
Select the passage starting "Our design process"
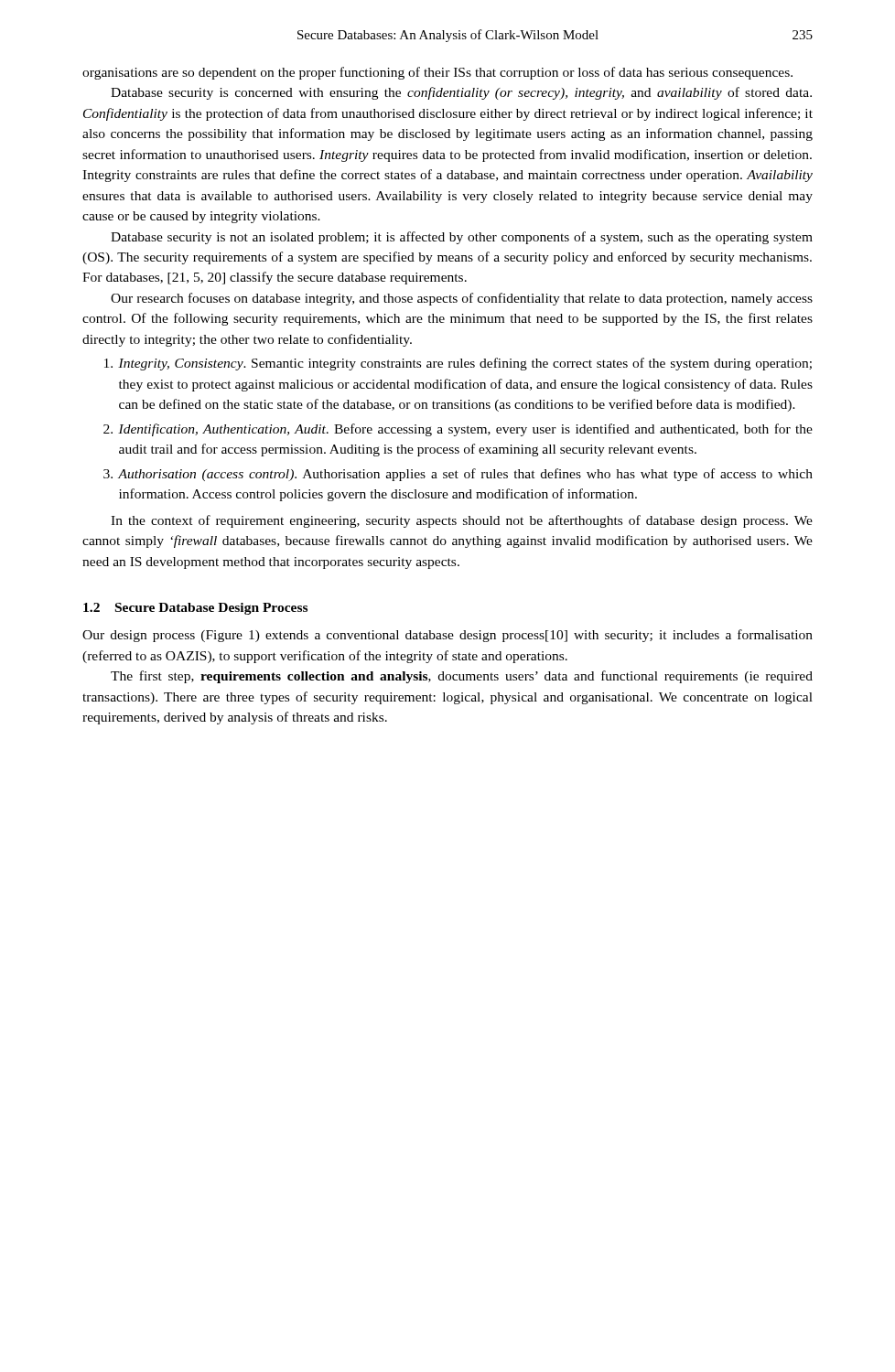click(448, 646)
